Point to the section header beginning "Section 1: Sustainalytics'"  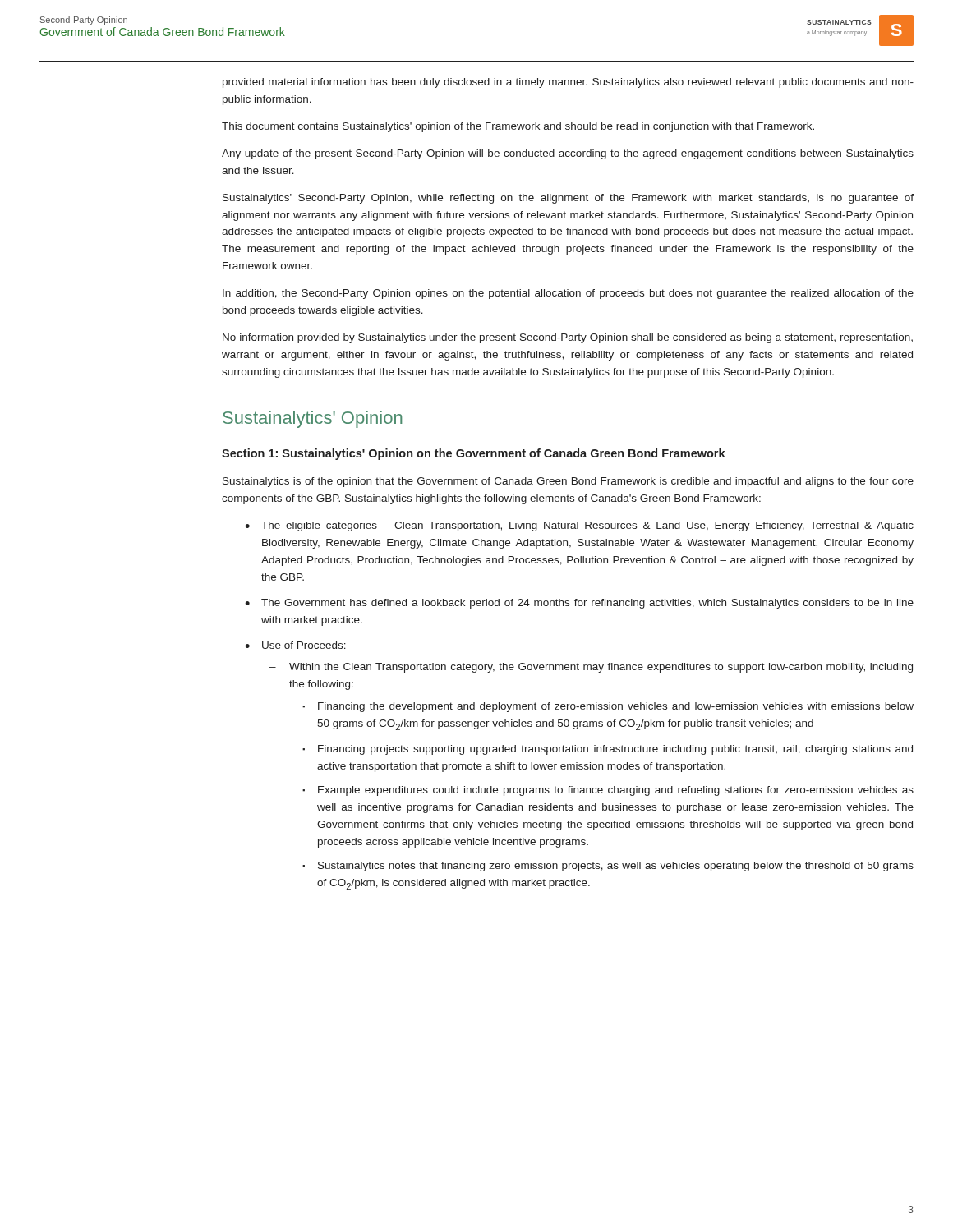[473, 453]
